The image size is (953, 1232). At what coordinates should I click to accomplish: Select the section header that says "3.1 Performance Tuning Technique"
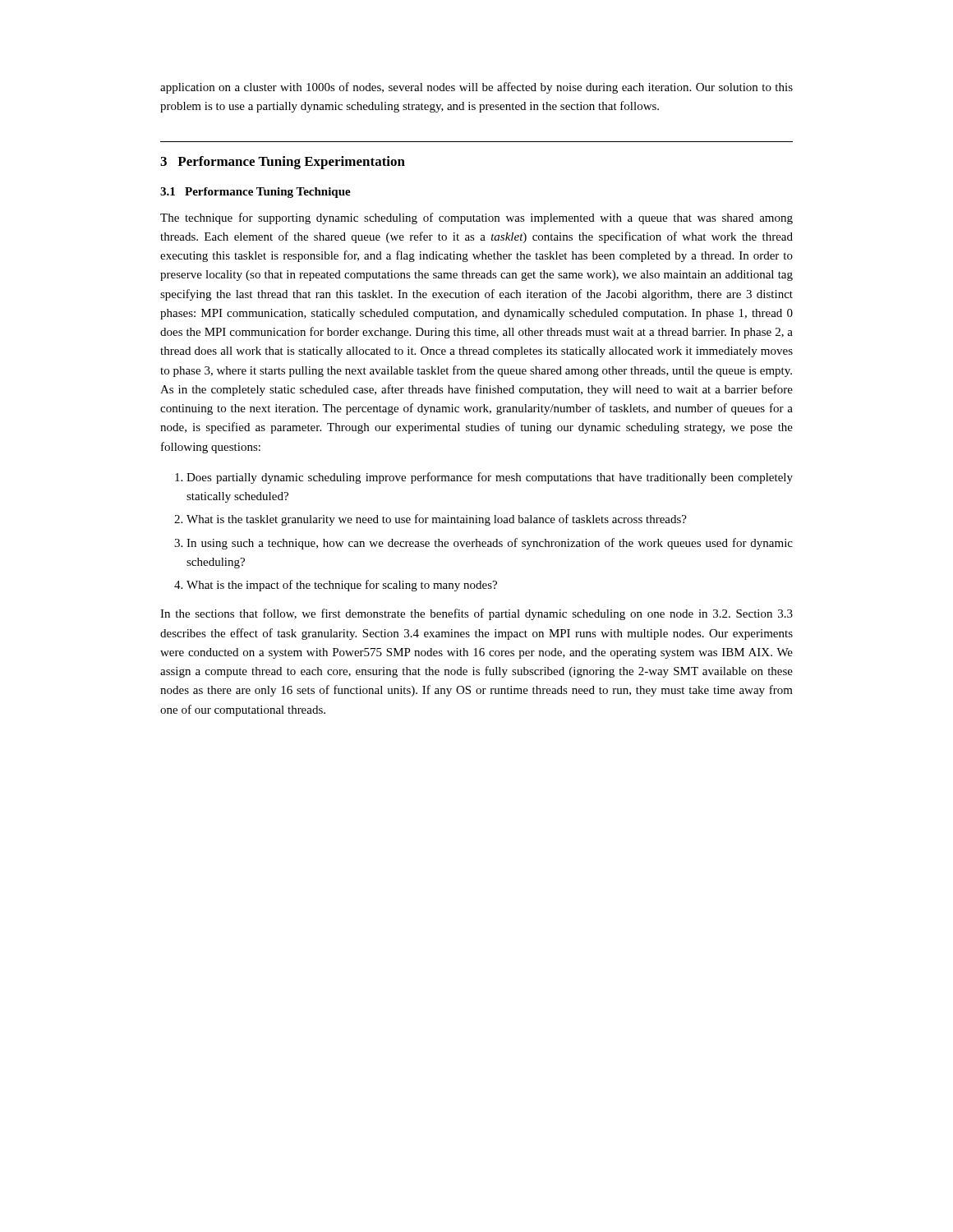(x=255, y=191)
